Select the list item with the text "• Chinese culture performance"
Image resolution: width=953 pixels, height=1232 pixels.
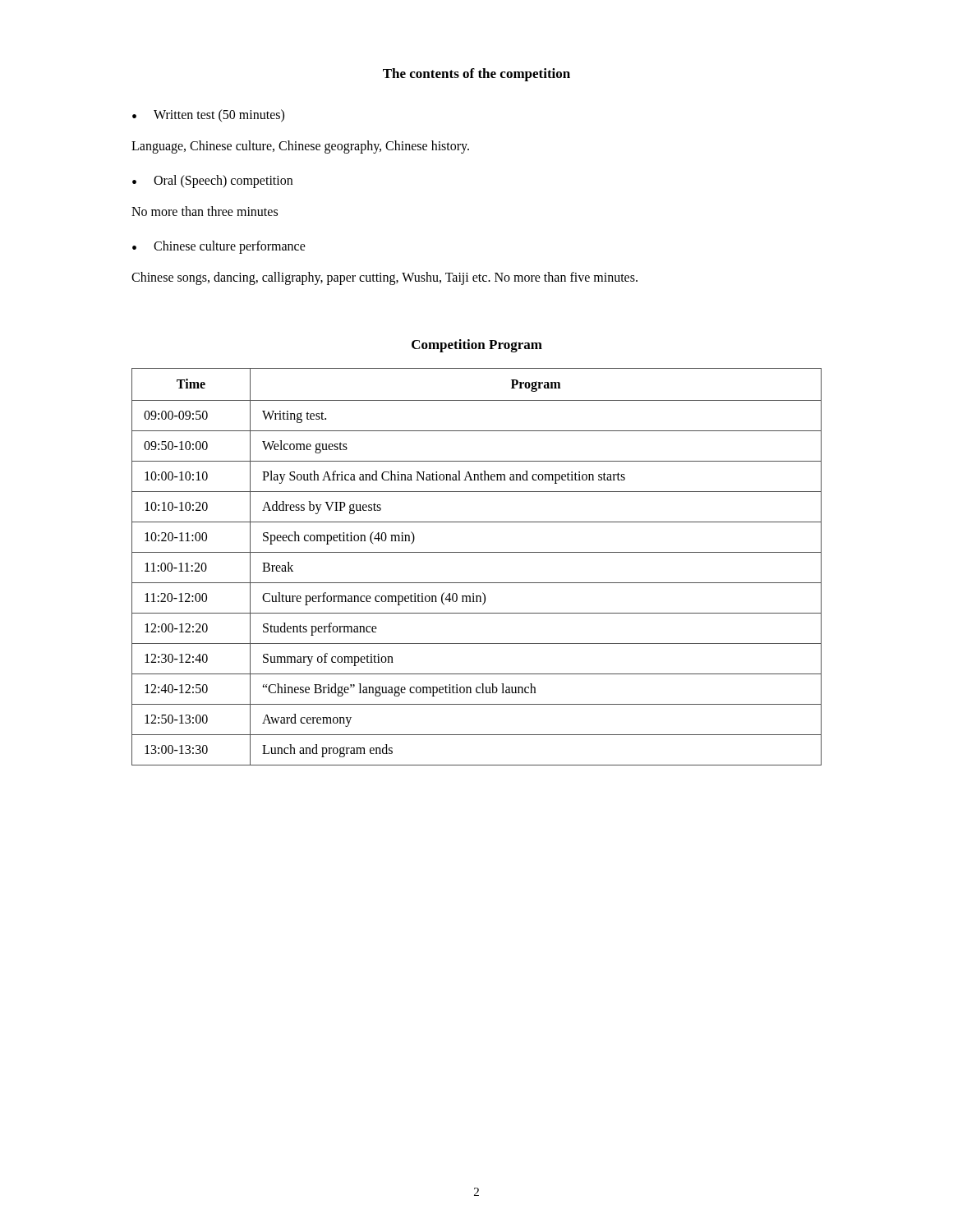tap(218, 248)
